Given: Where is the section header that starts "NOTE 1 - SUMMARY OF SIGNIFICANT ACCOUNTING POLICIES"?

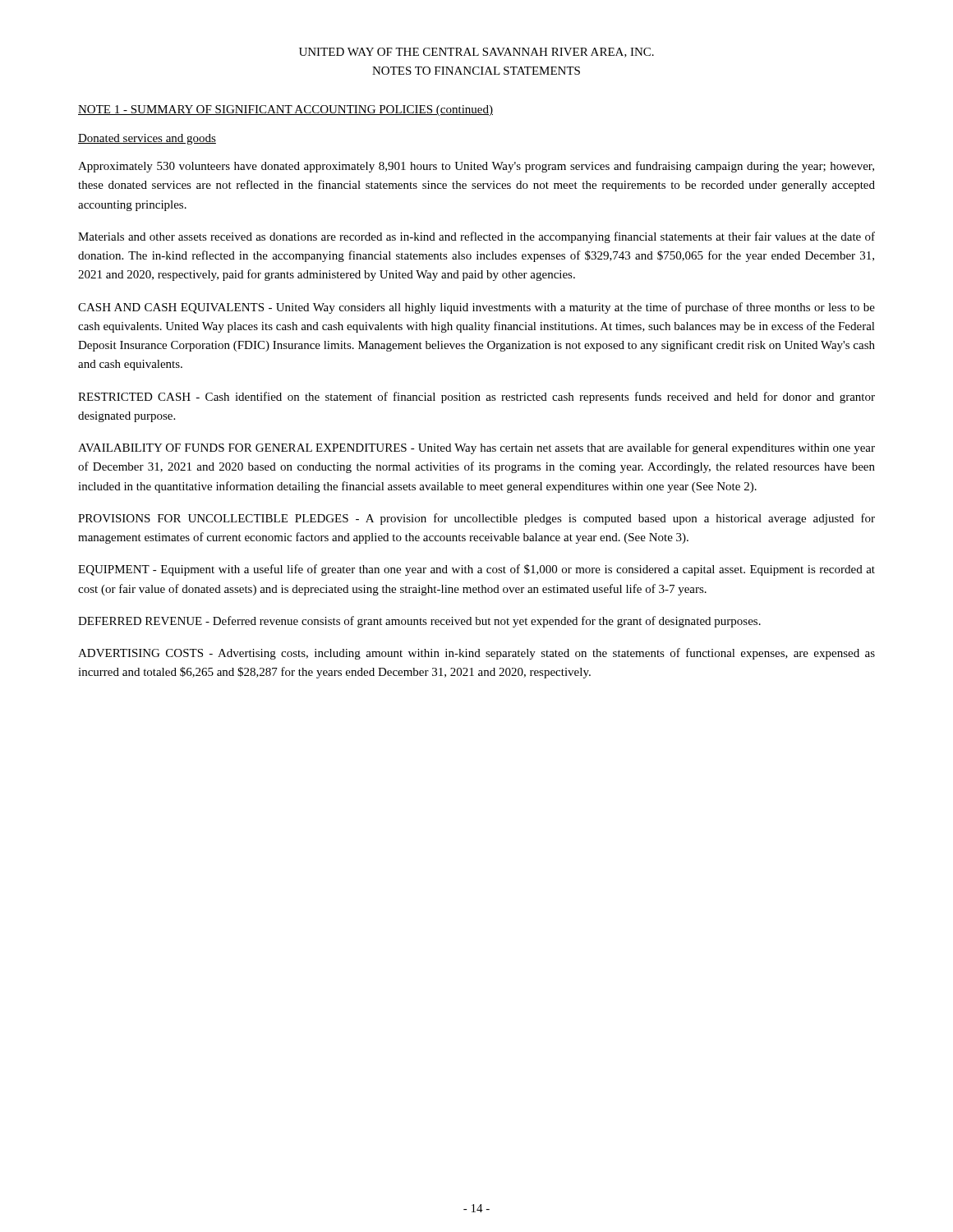Looking at the screenshot, I should (286, 109).
